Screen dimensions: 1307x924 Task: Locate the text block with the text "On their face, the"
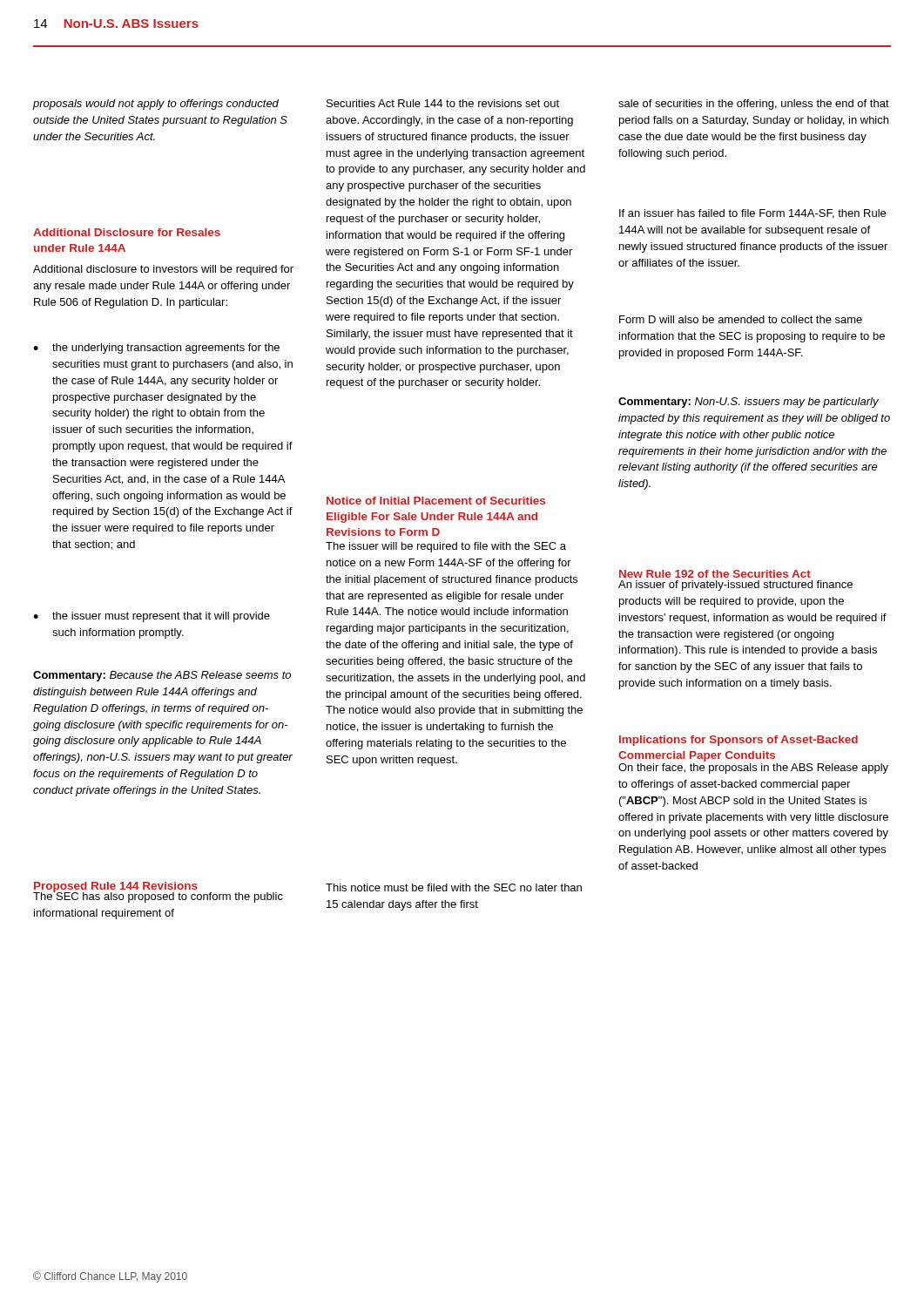(754, 816)
